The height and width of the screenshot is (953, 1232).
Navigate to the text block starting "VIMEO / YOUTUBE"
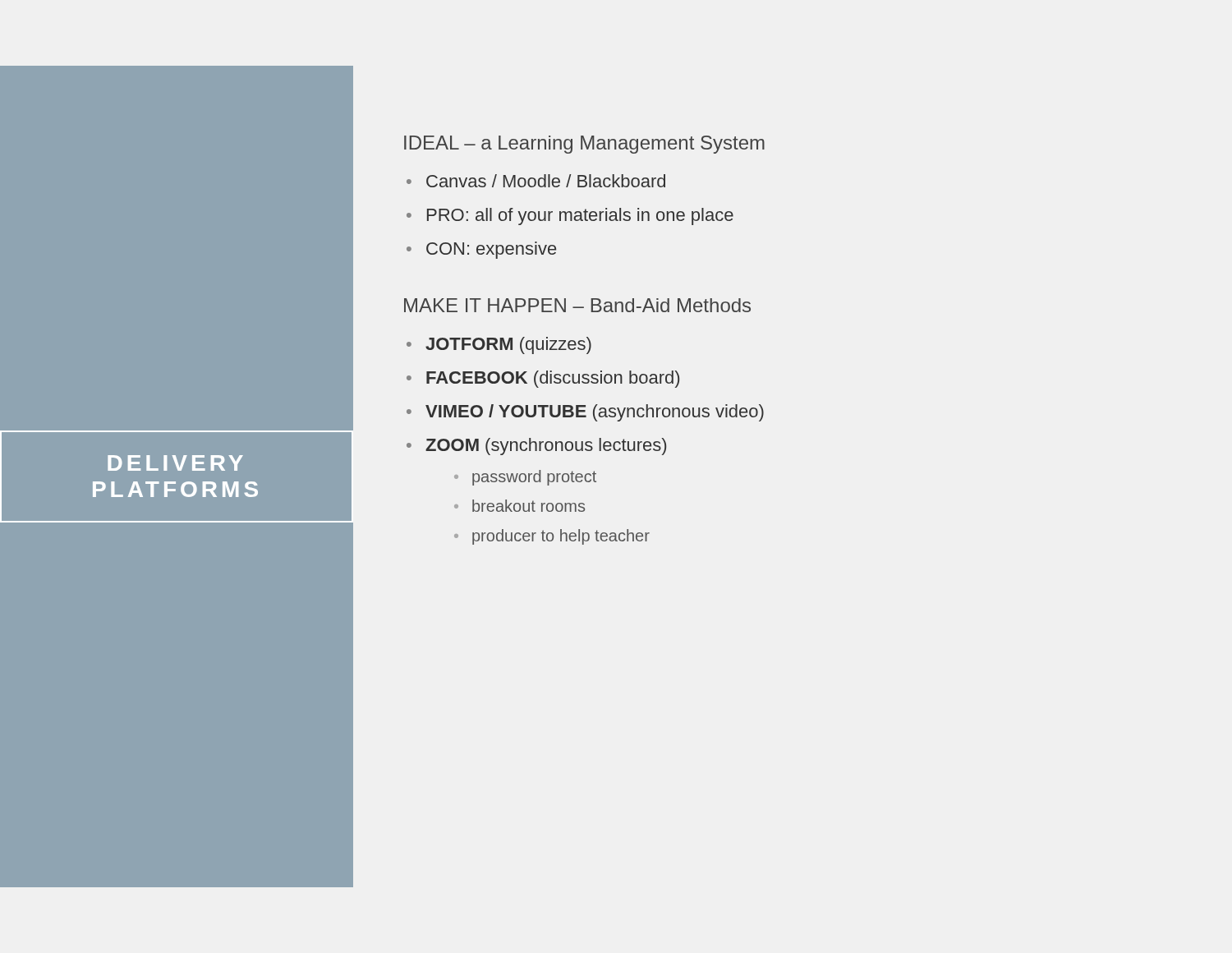(595, 411)
